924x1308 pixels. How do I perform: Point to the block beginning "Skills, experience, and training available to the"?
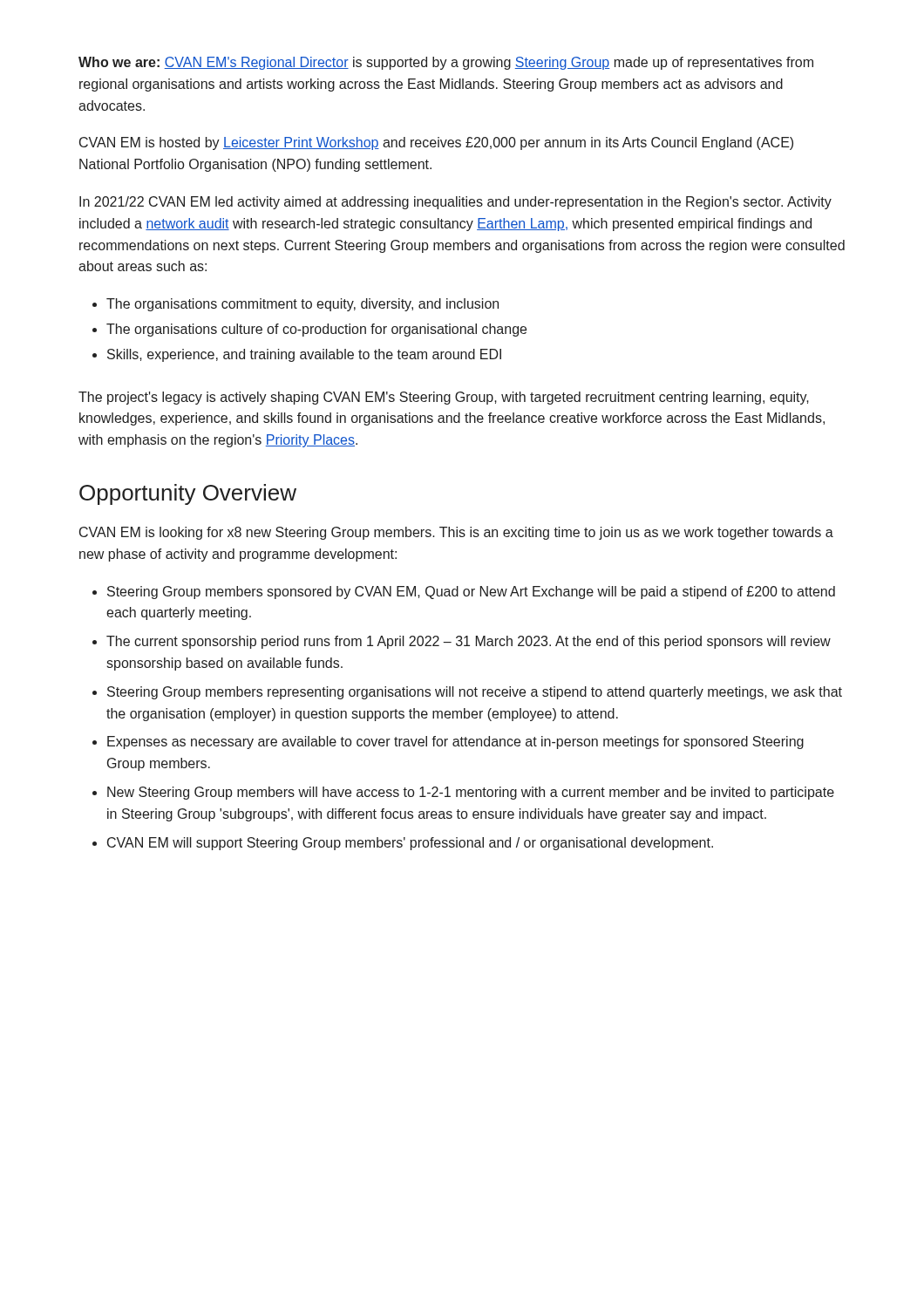[462, 355]
